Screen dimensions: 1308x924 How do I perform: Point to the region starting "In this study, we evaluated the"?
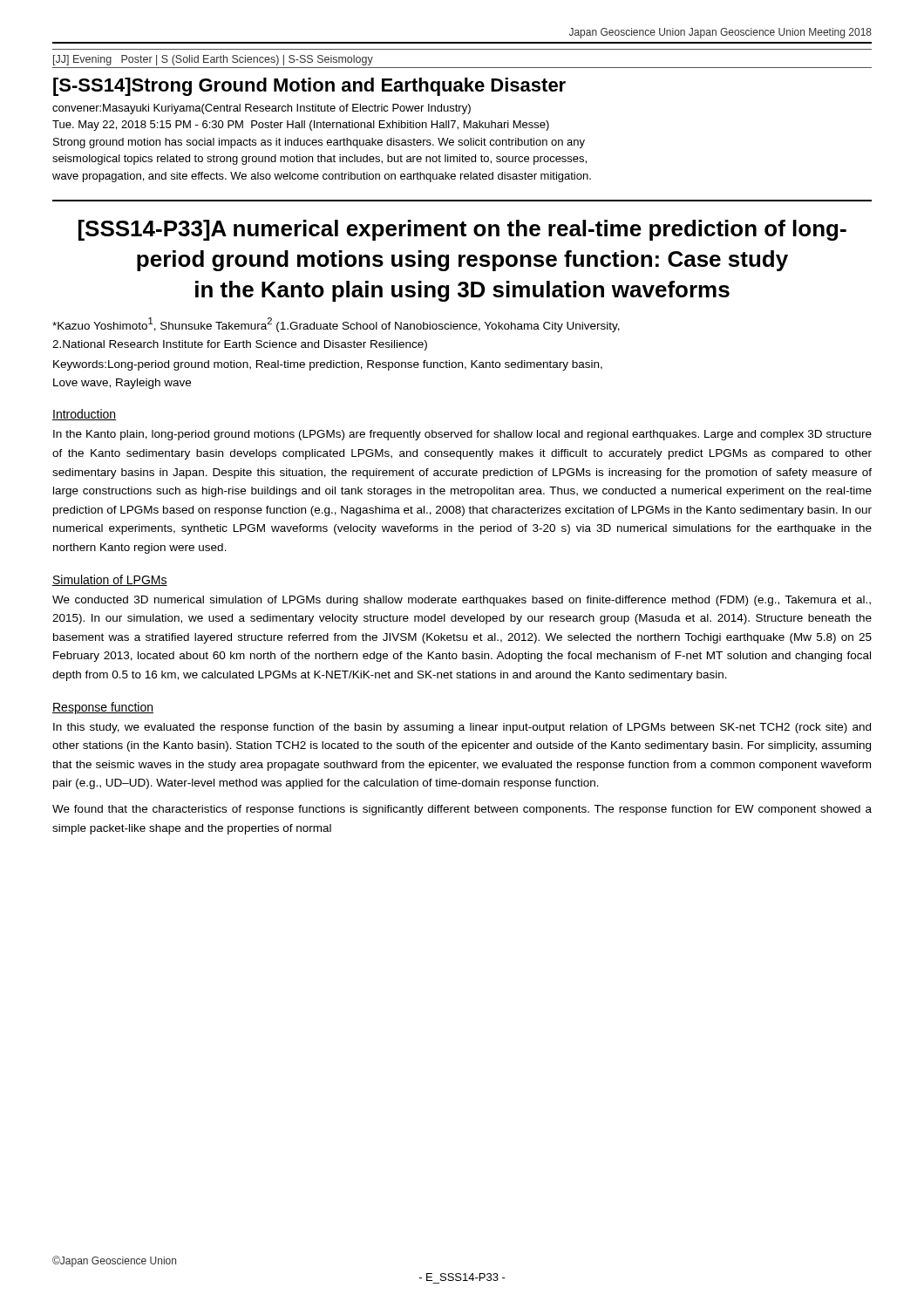[462, 755]
